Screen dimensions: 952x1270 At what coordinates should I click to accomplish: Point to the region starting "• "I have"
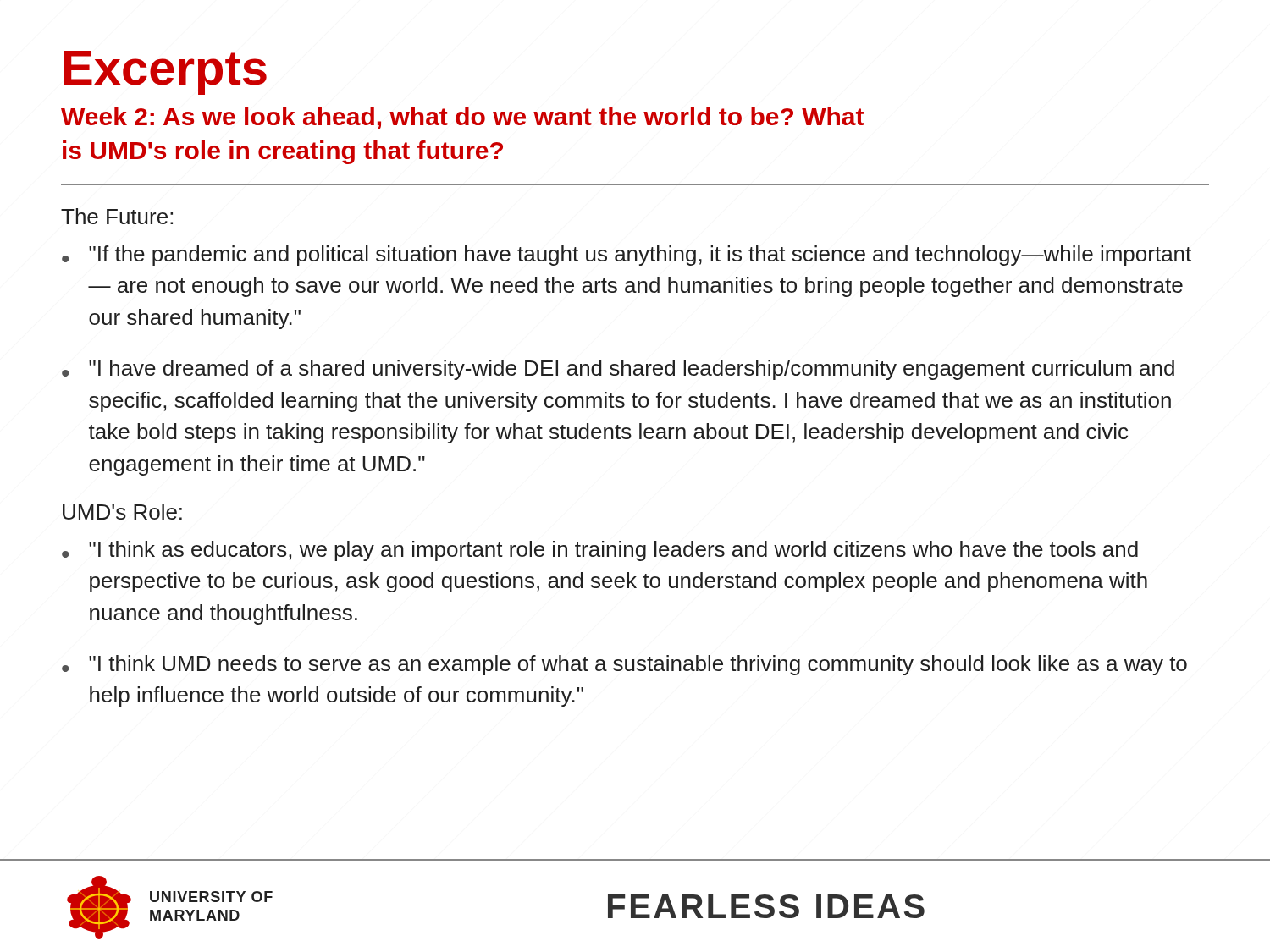[x=635, y=416]
